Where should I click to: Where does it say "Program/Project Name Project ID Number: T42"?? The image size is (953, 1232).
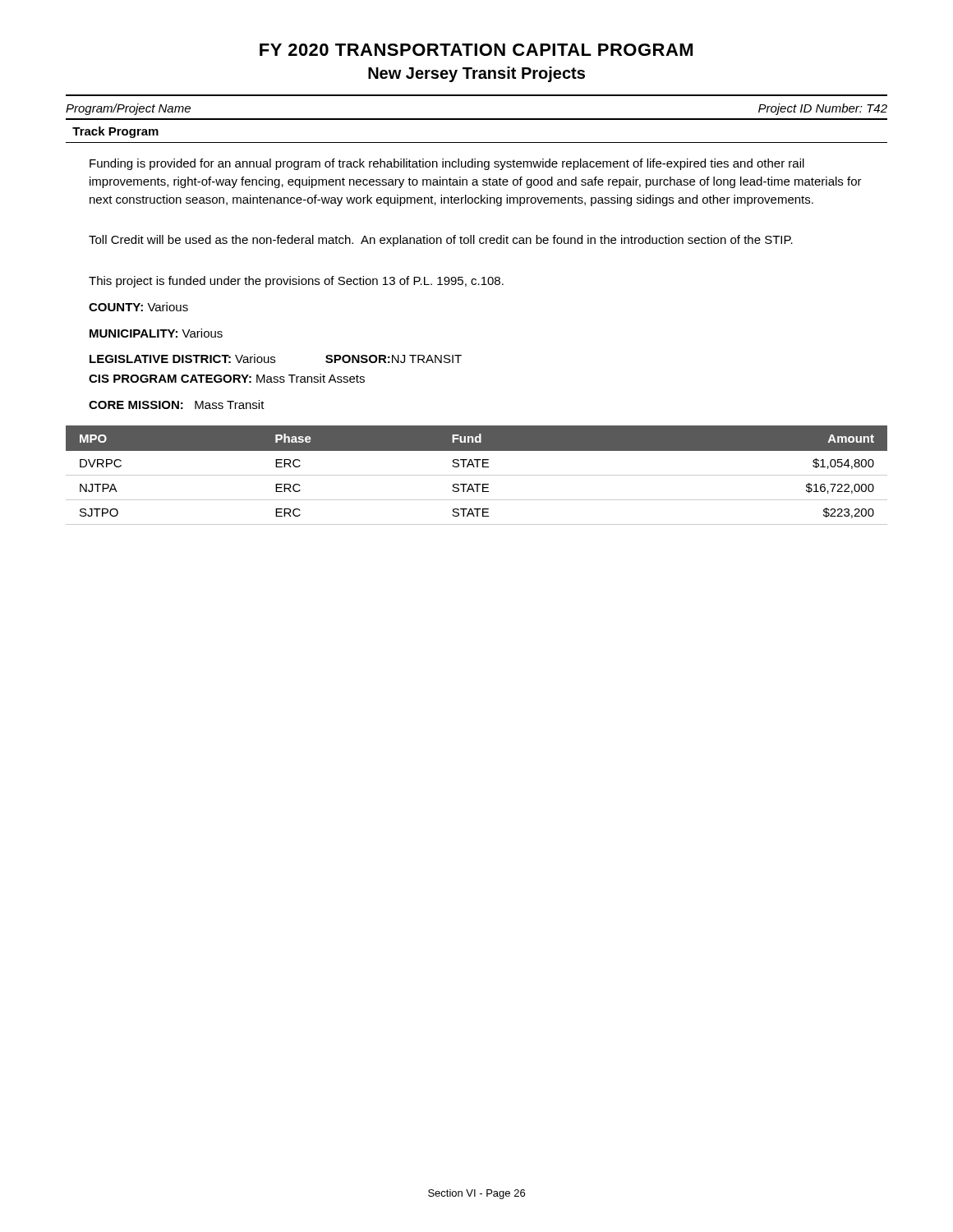476,108
